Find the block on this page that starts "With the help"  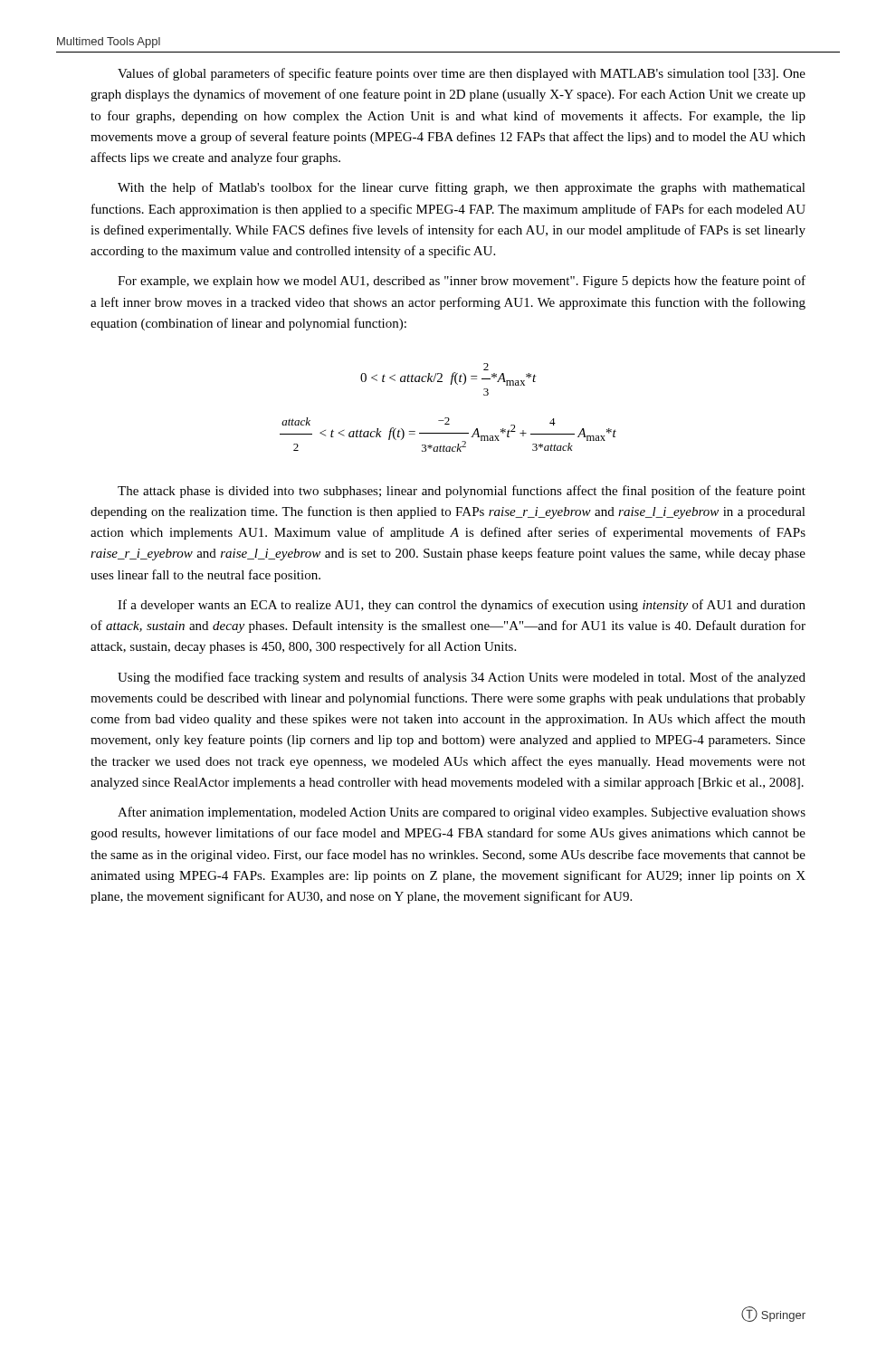(x=448, y=220)
